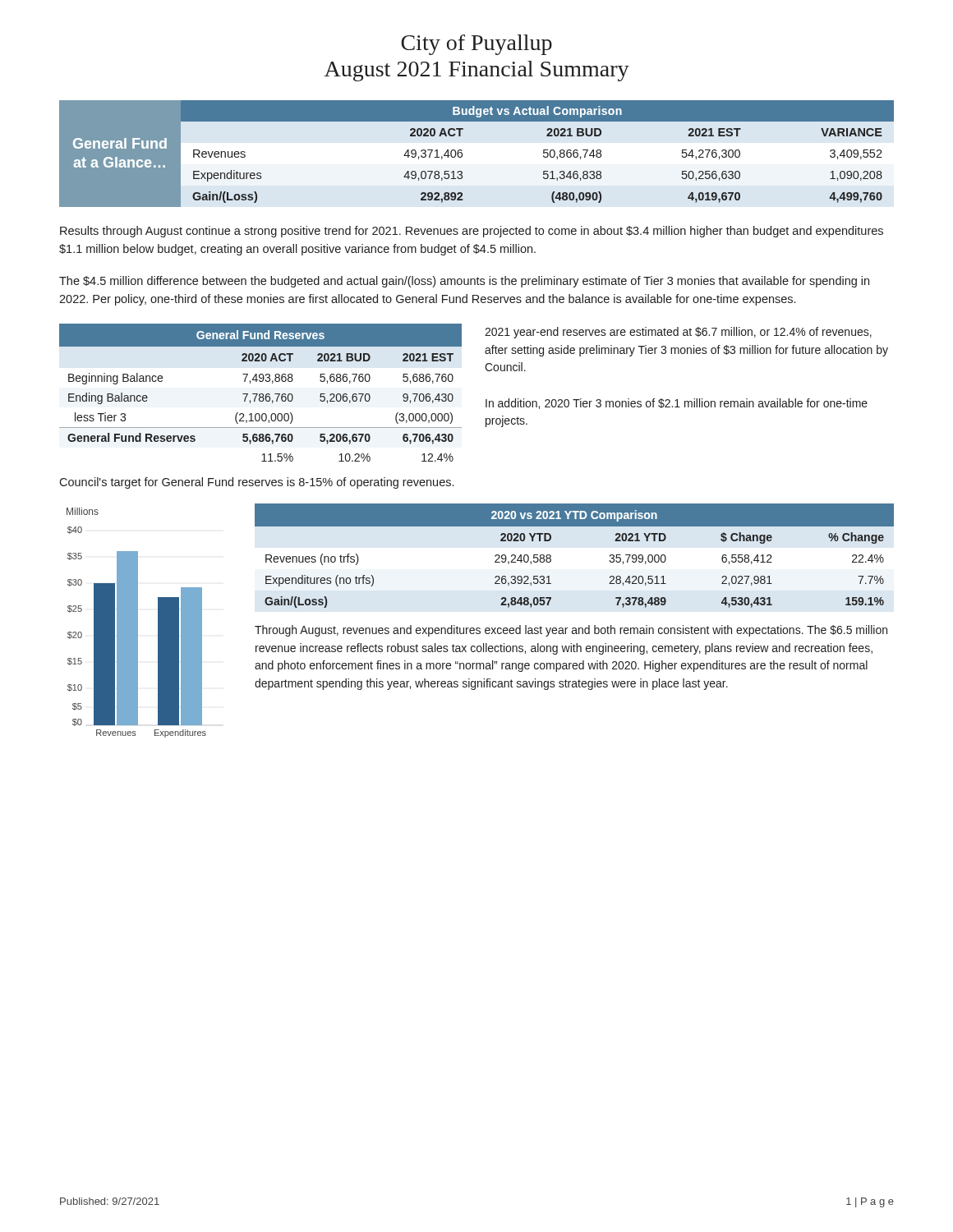
Task: Find the text block that says "Through August, revenues and expenditures exceed last"
Action: point(571,657)
